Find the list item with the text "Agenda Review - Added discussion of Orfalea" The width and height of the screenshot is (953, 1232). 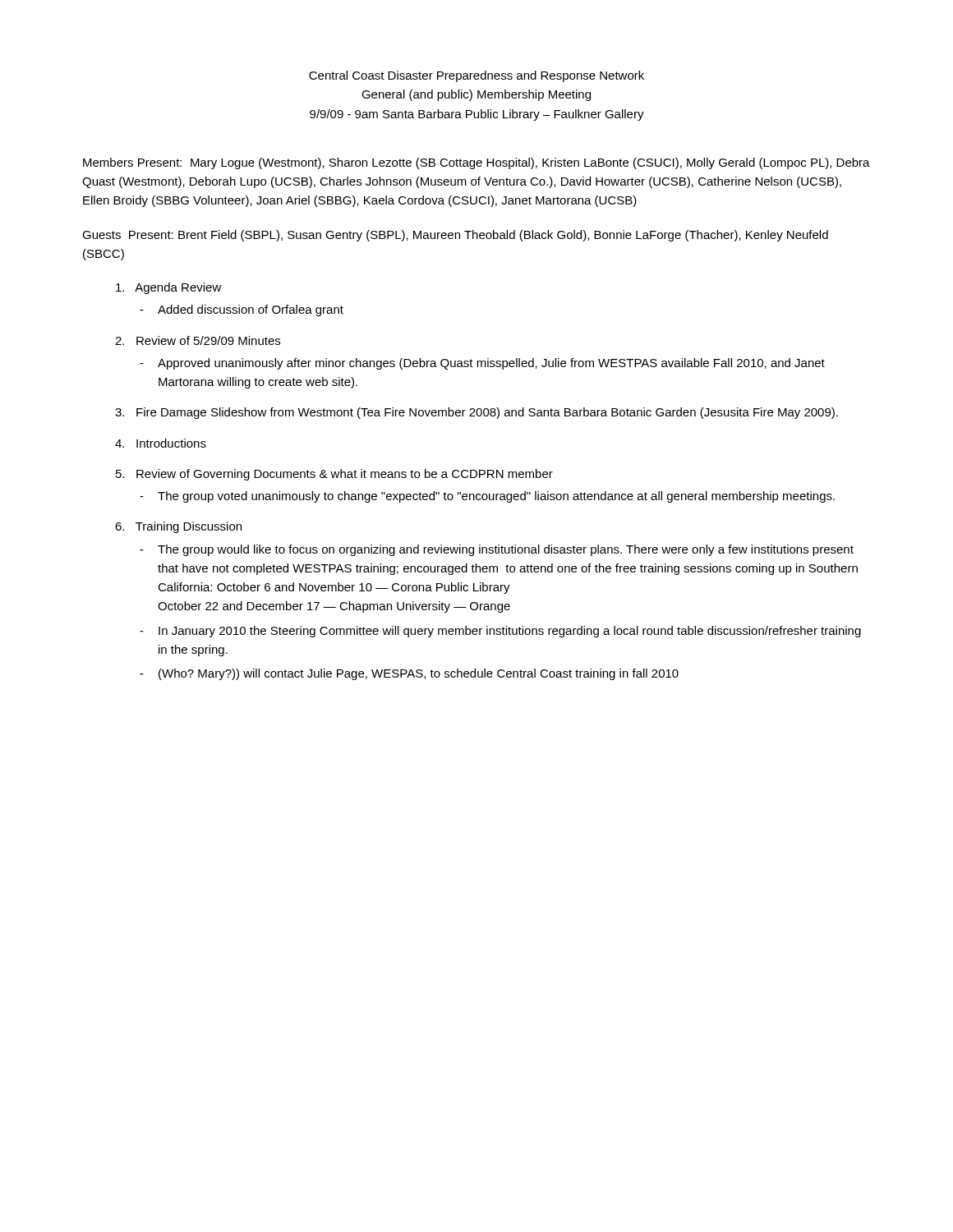tap(169, 288)
